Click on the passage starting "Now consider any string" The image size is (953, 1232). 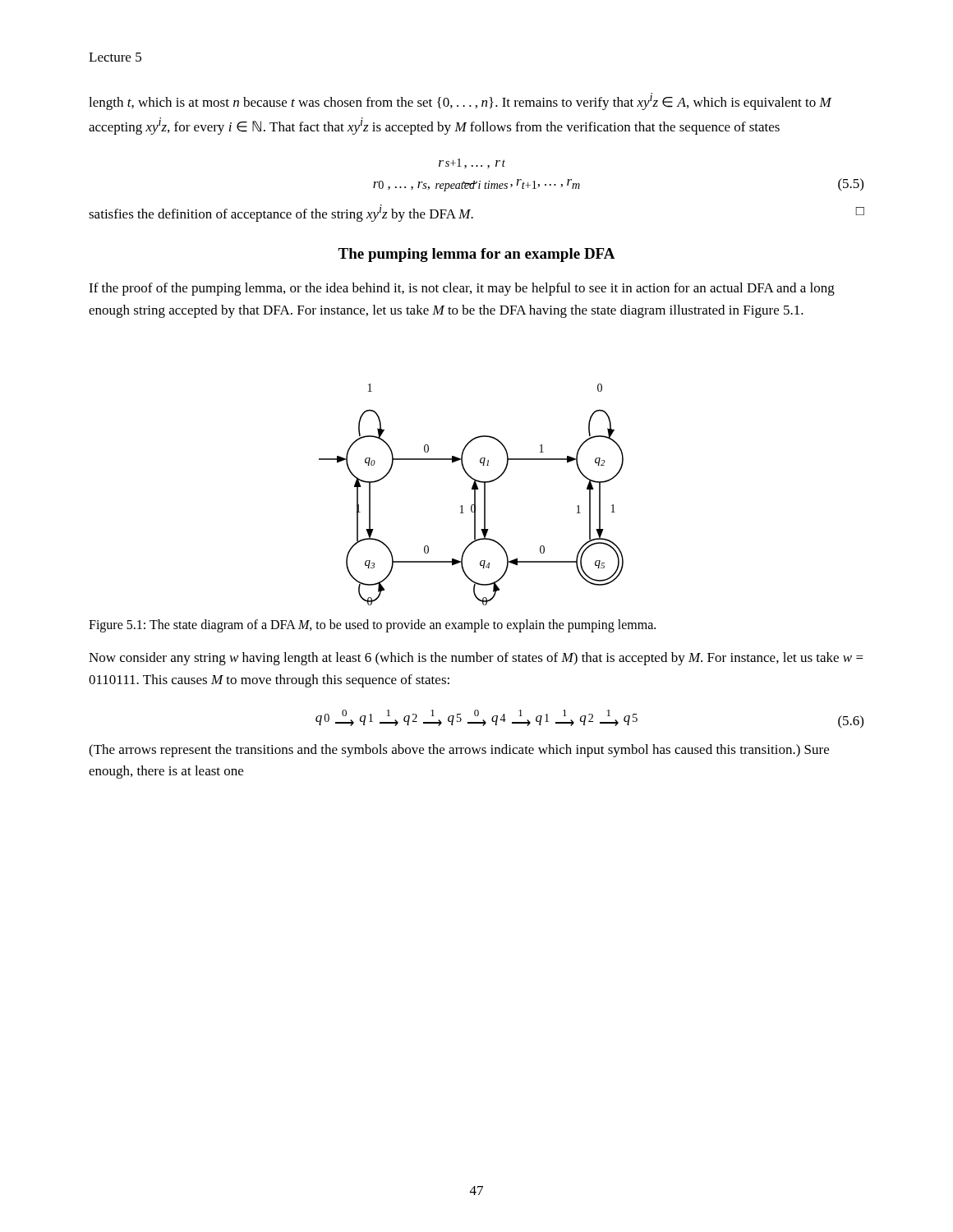(x=476, y=668)
